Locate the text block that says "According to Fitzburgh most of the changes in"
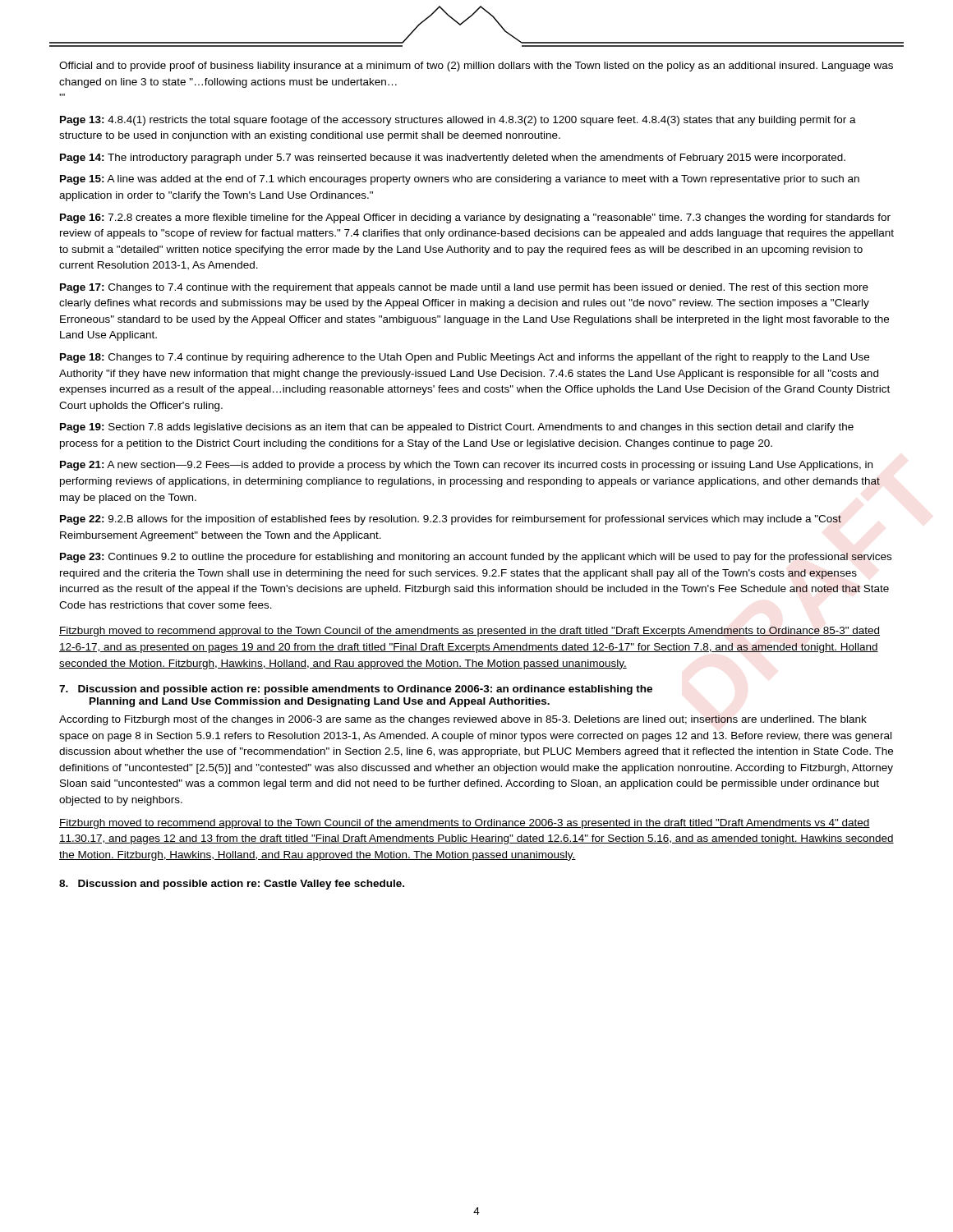 476,759
